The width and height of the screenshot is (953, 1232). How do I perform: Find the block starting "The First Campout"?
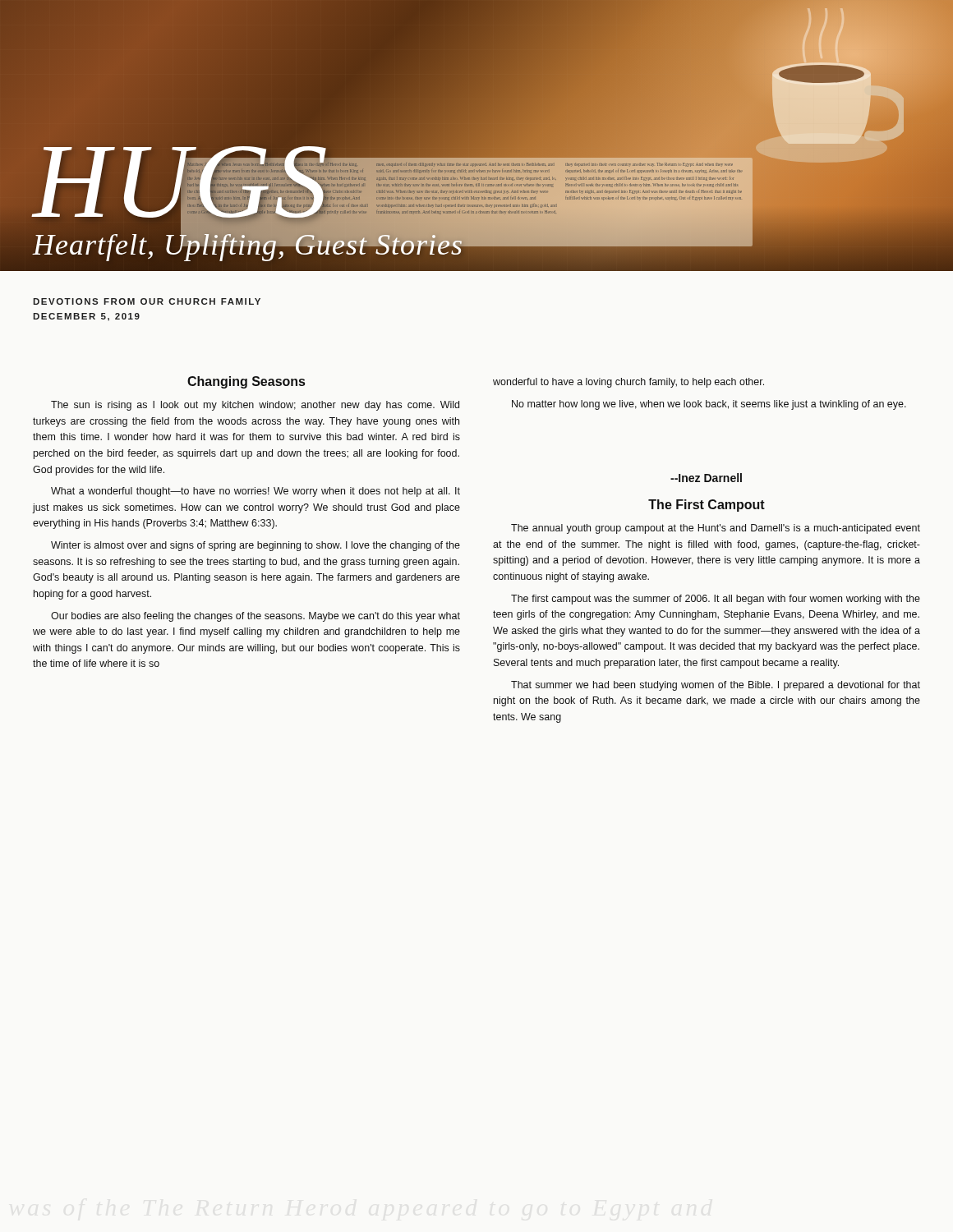click(707, 505)
